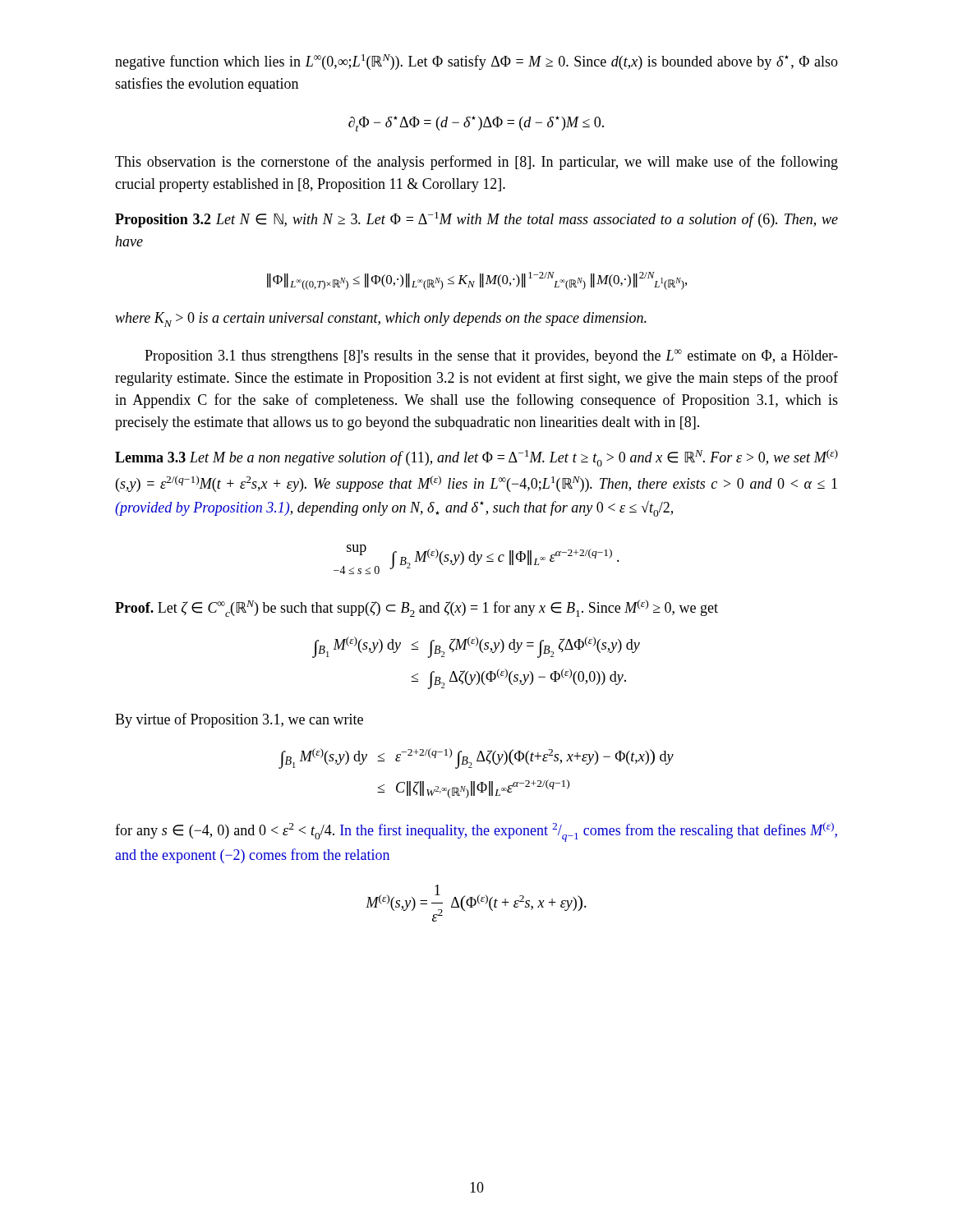Screen dimensions: 1232x953
Task: Locate the block starting "negative function which lies in L∞(0,∞;L1(ℝN))."
Action: pyautogui.click(x=476, y=72)
